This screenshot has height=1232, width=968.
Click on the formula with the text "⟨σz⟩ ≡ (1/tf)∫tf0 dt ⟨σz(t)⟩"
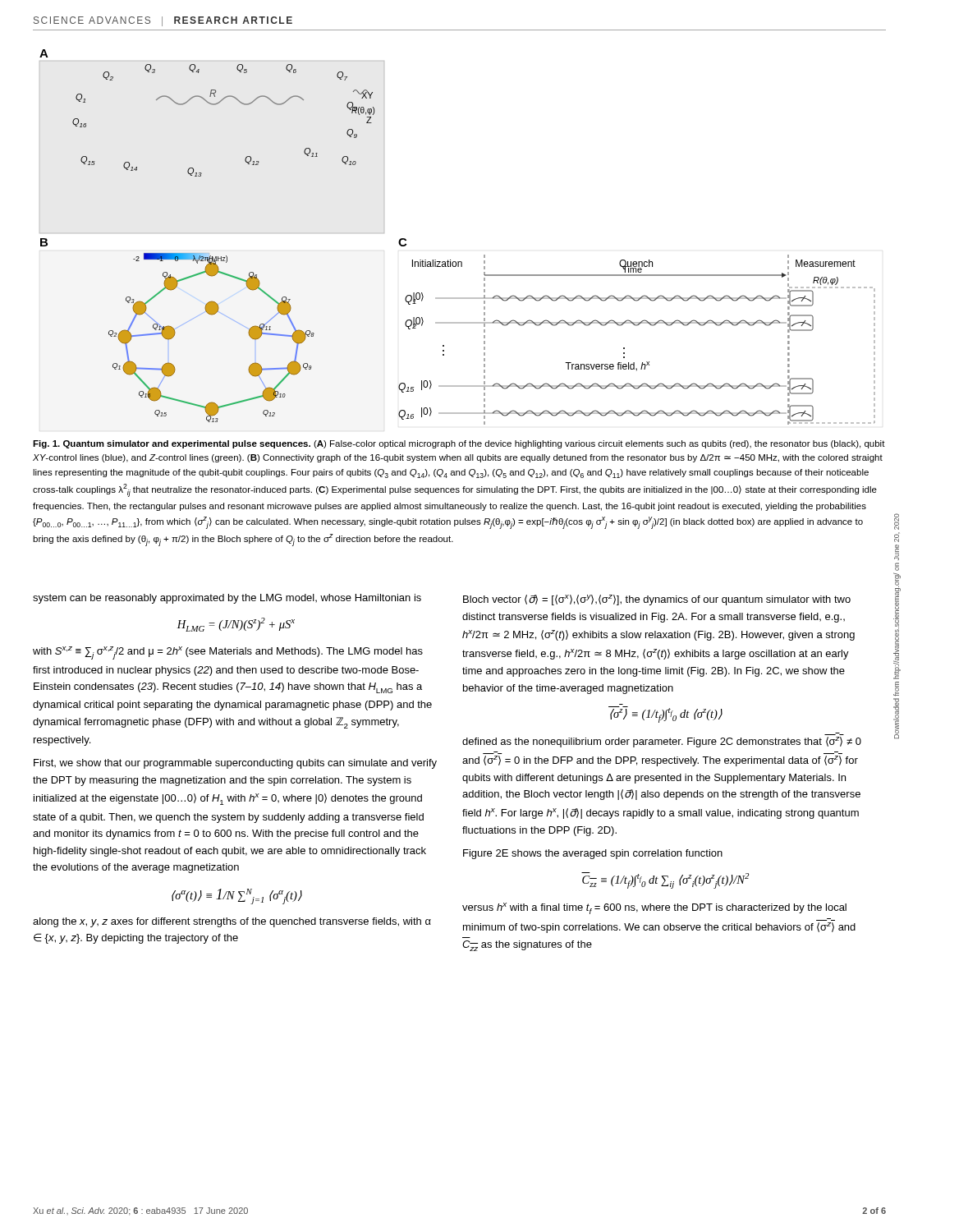click(665, 714)
